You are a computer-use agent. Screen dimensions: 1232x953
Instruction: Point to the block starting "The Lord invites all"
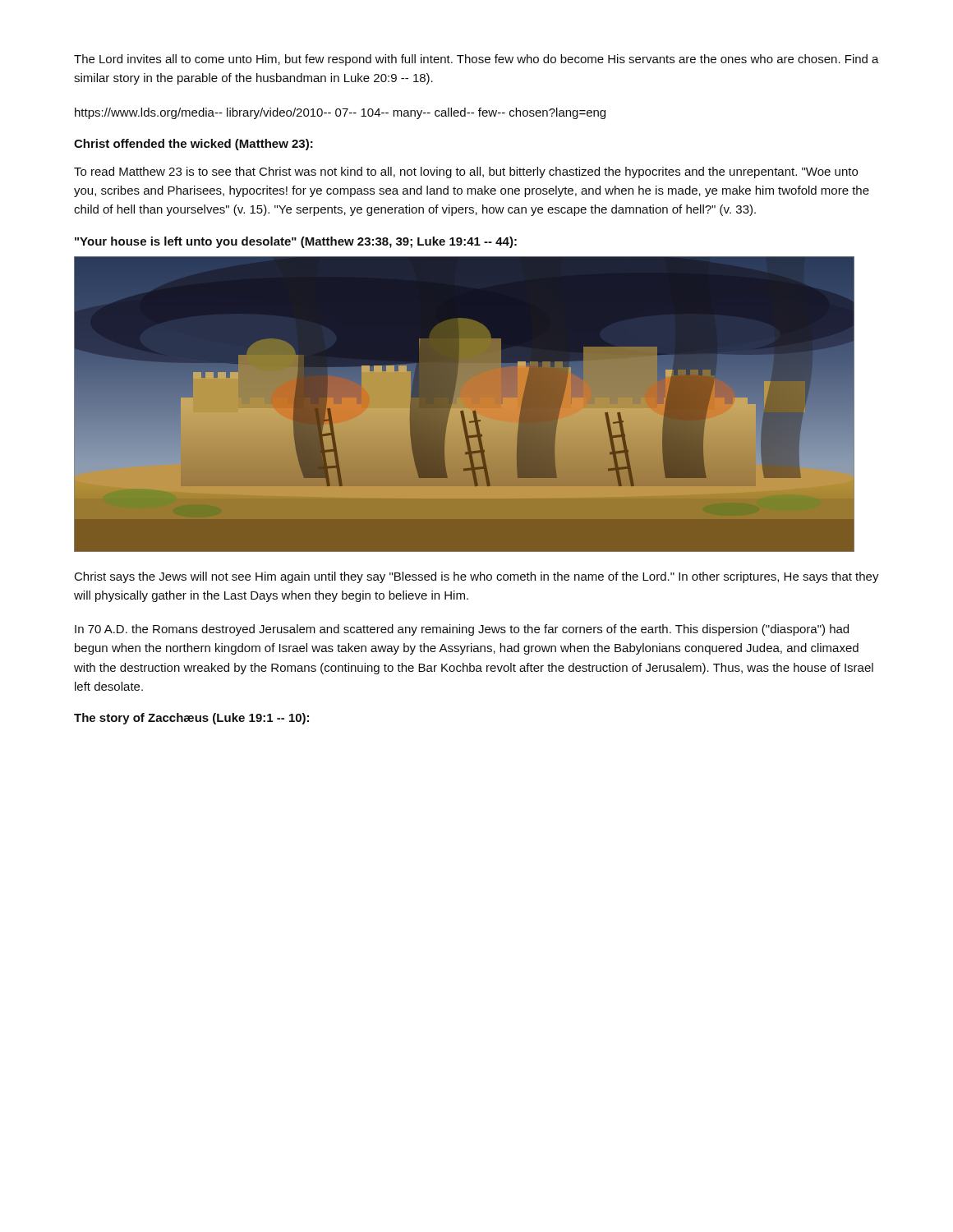click(476, 68)
